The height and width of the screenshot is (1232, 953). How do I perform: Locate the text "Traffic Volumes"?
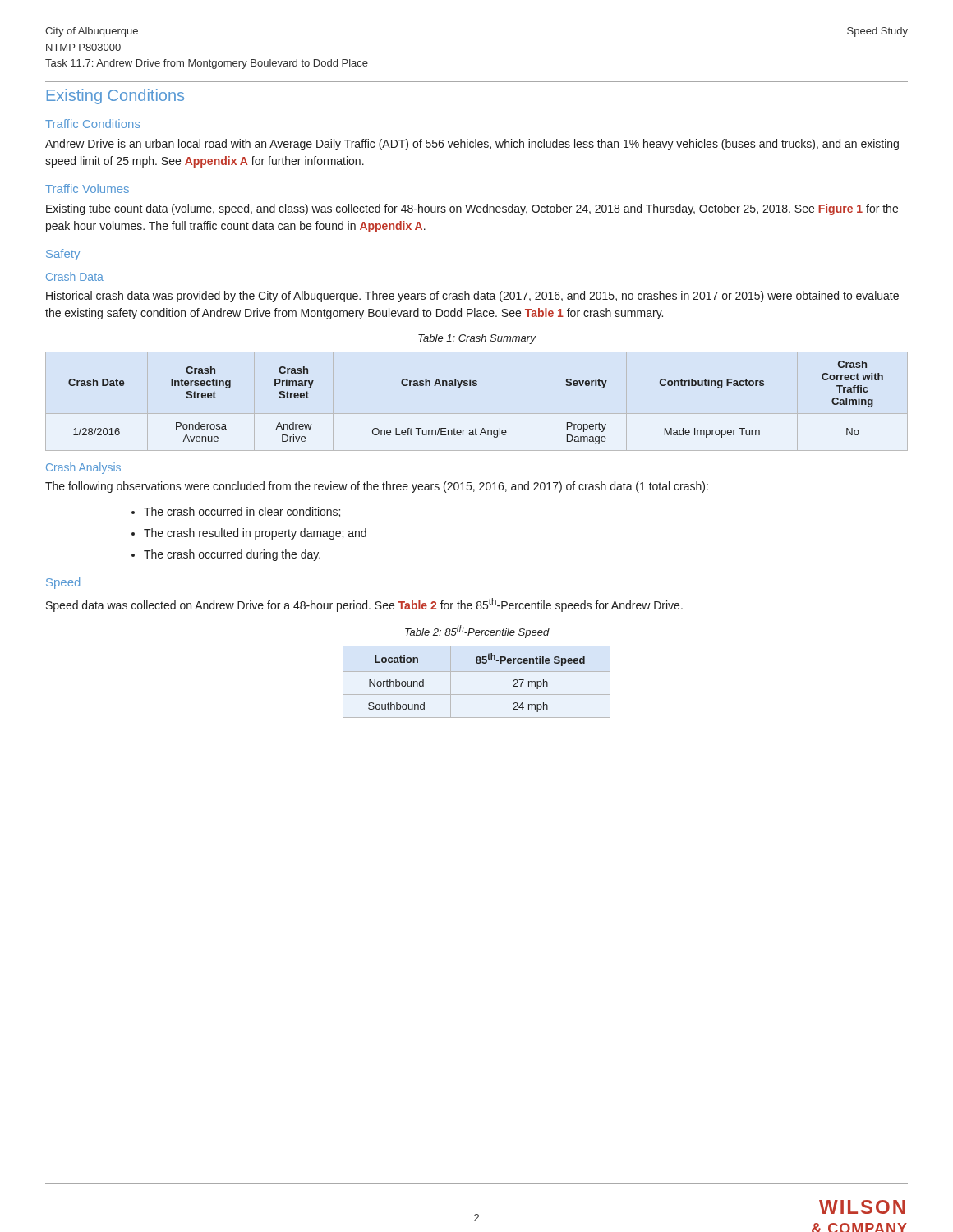pyautogui.click(x=87, y=188)
